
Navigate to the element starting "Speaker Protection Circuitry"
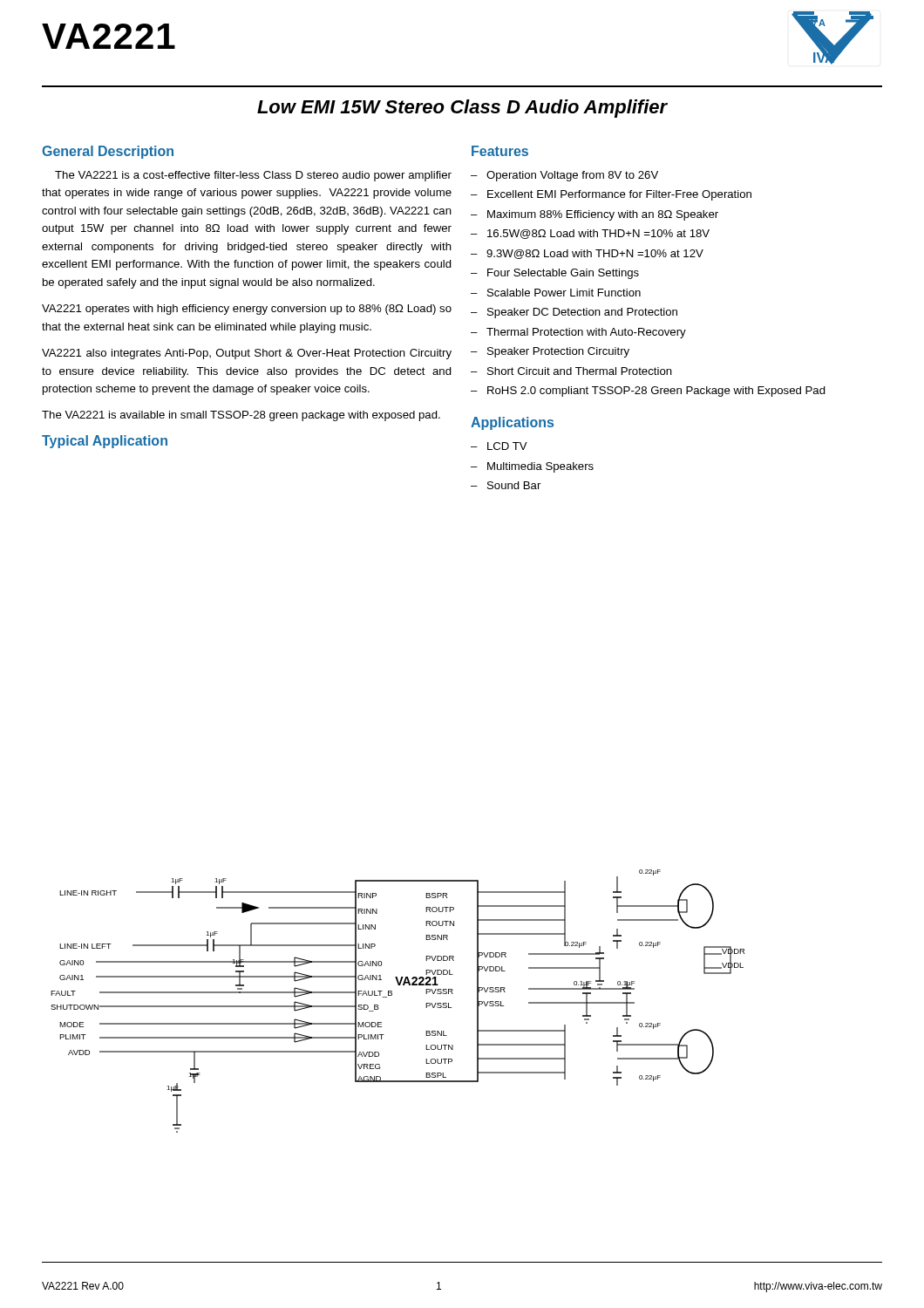point(558,351)
